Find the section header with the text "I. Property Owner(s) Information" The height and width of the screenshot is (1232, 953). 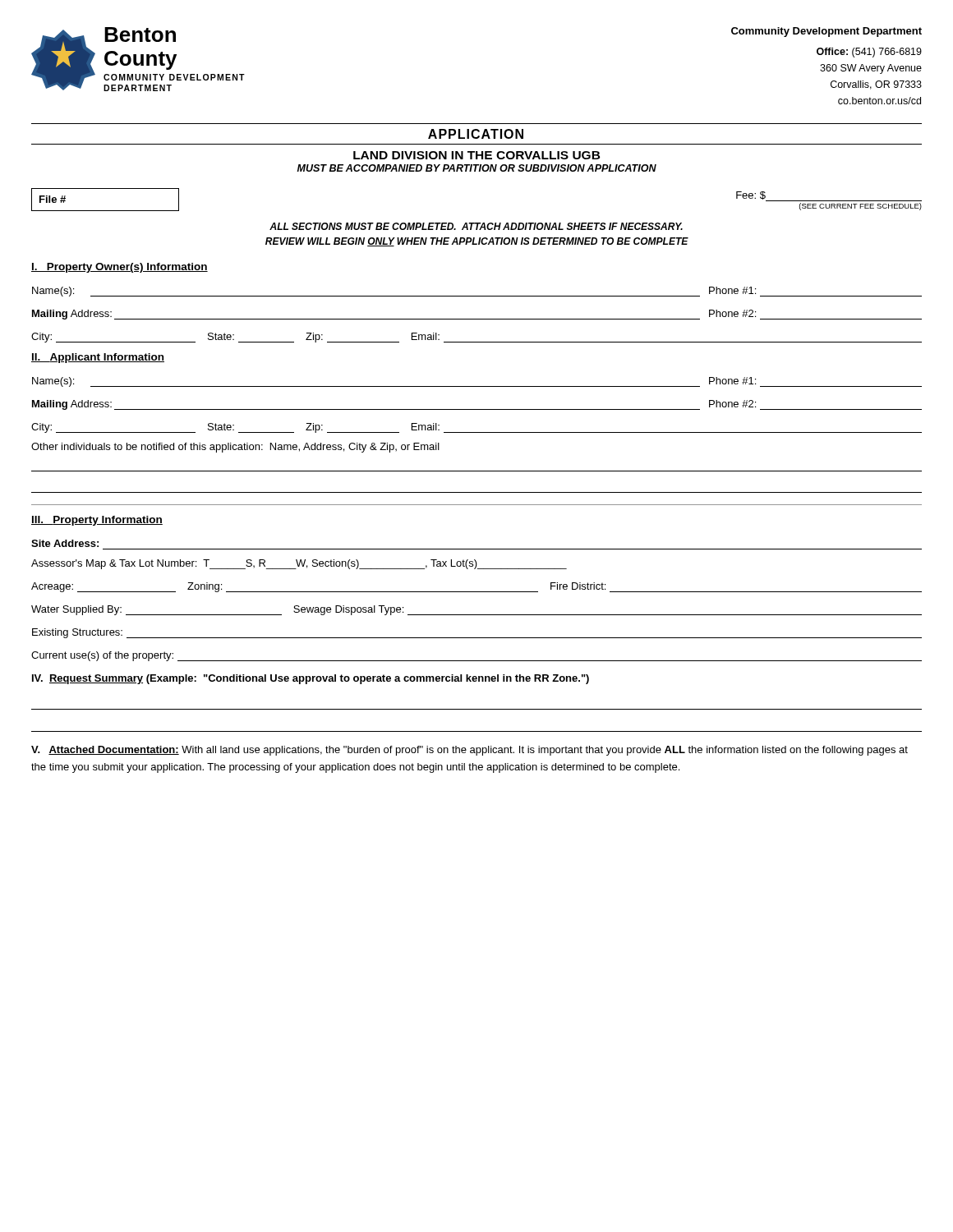pyautogui.click(x=119, y=266)
